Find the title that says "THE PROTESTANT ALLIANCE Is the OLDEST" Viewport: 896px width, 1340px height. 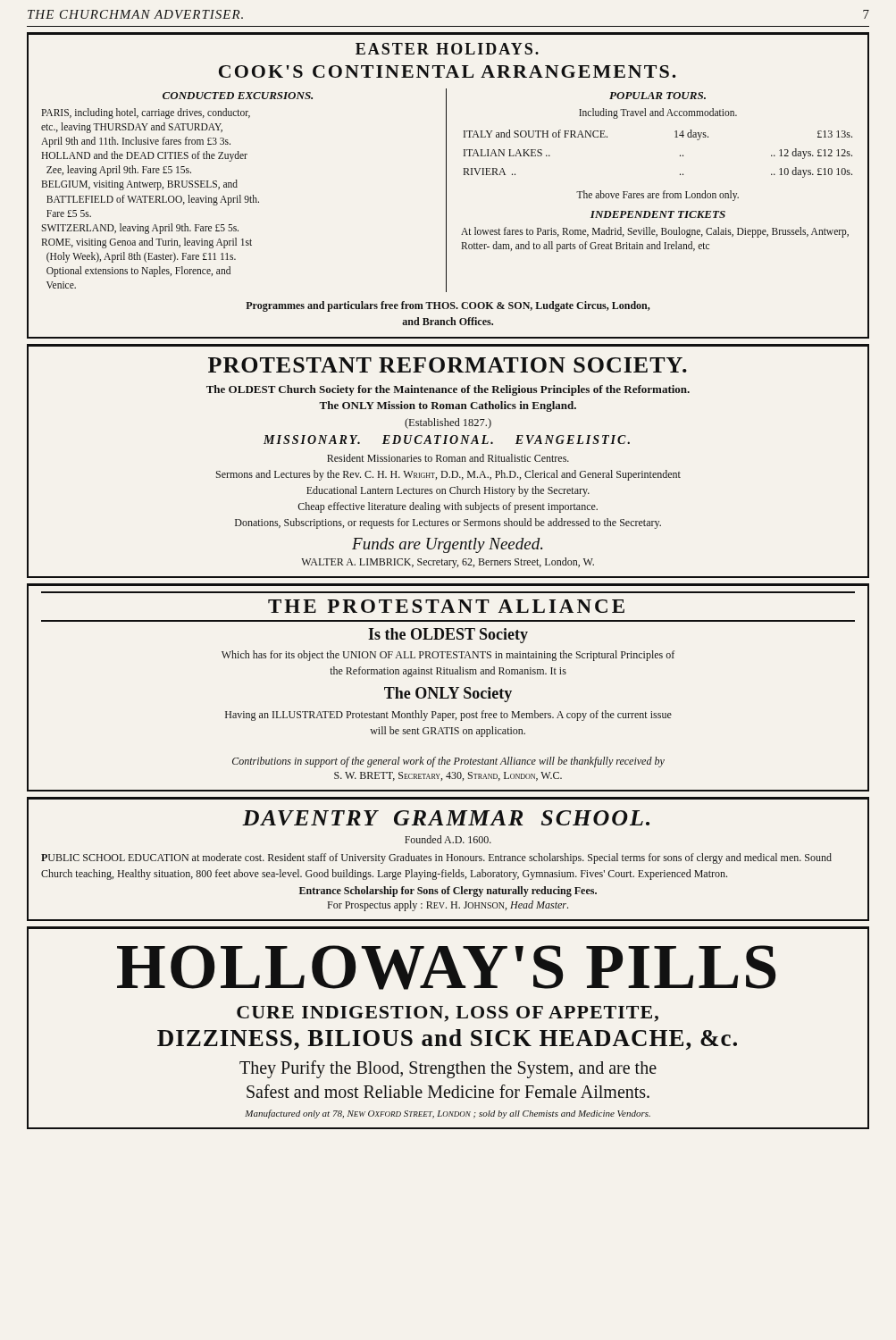(x=448, y=687)
